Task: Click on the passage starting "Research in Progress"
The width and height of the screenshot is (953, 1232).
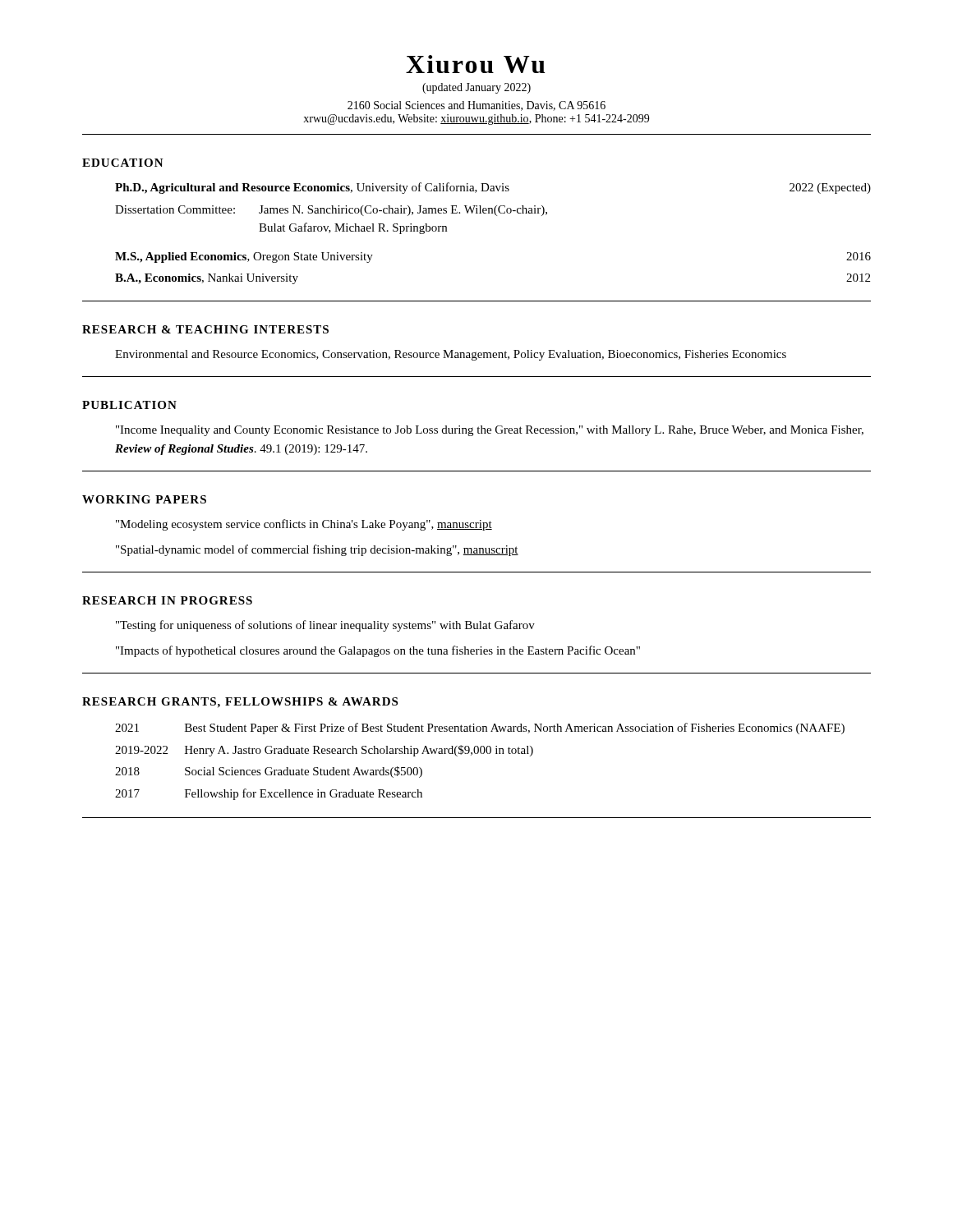Action: pos(168,600)
